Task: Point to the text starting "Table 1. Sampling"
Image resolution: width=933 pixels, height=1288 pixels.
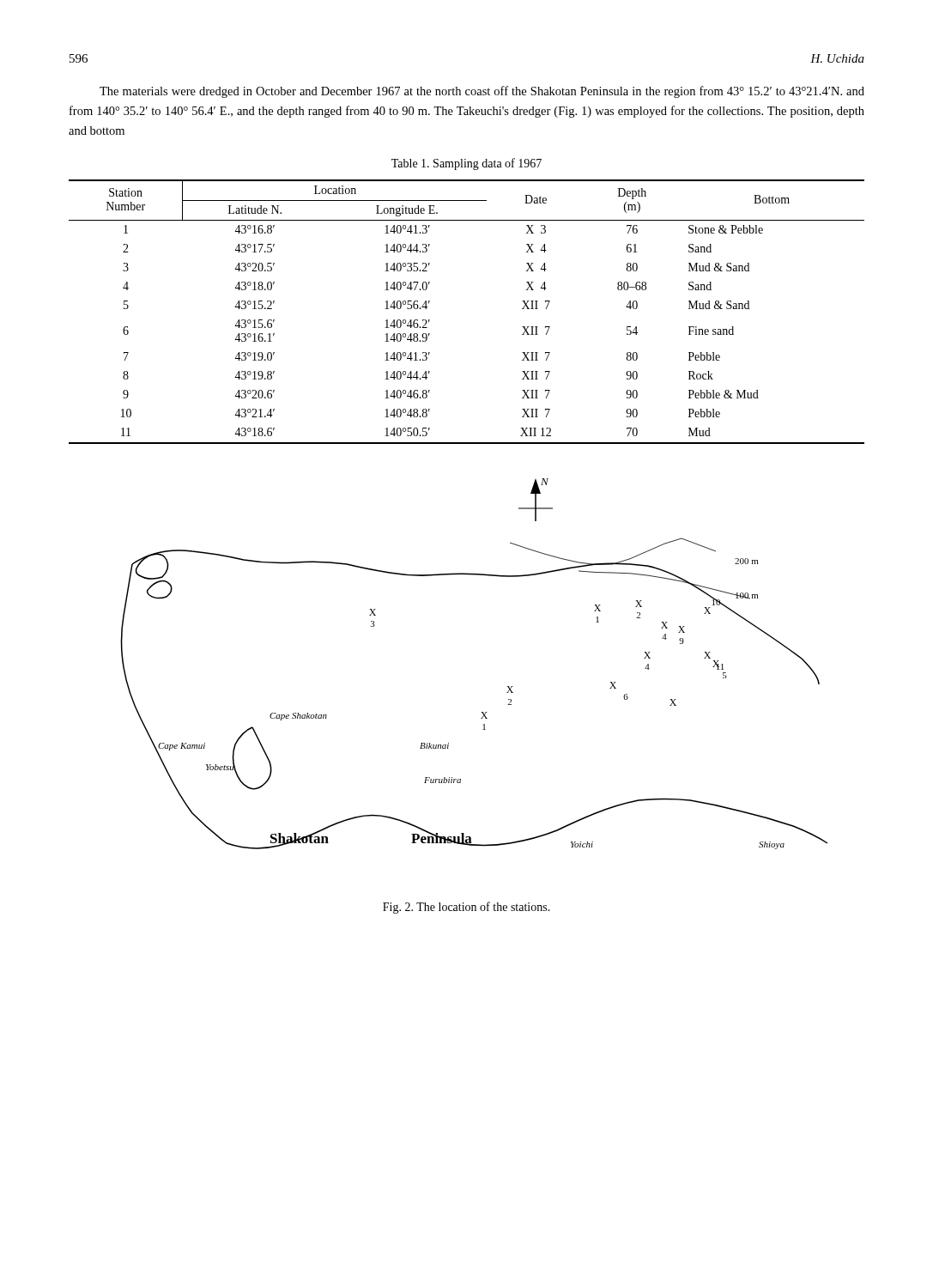Action: (x=466, y=163)
